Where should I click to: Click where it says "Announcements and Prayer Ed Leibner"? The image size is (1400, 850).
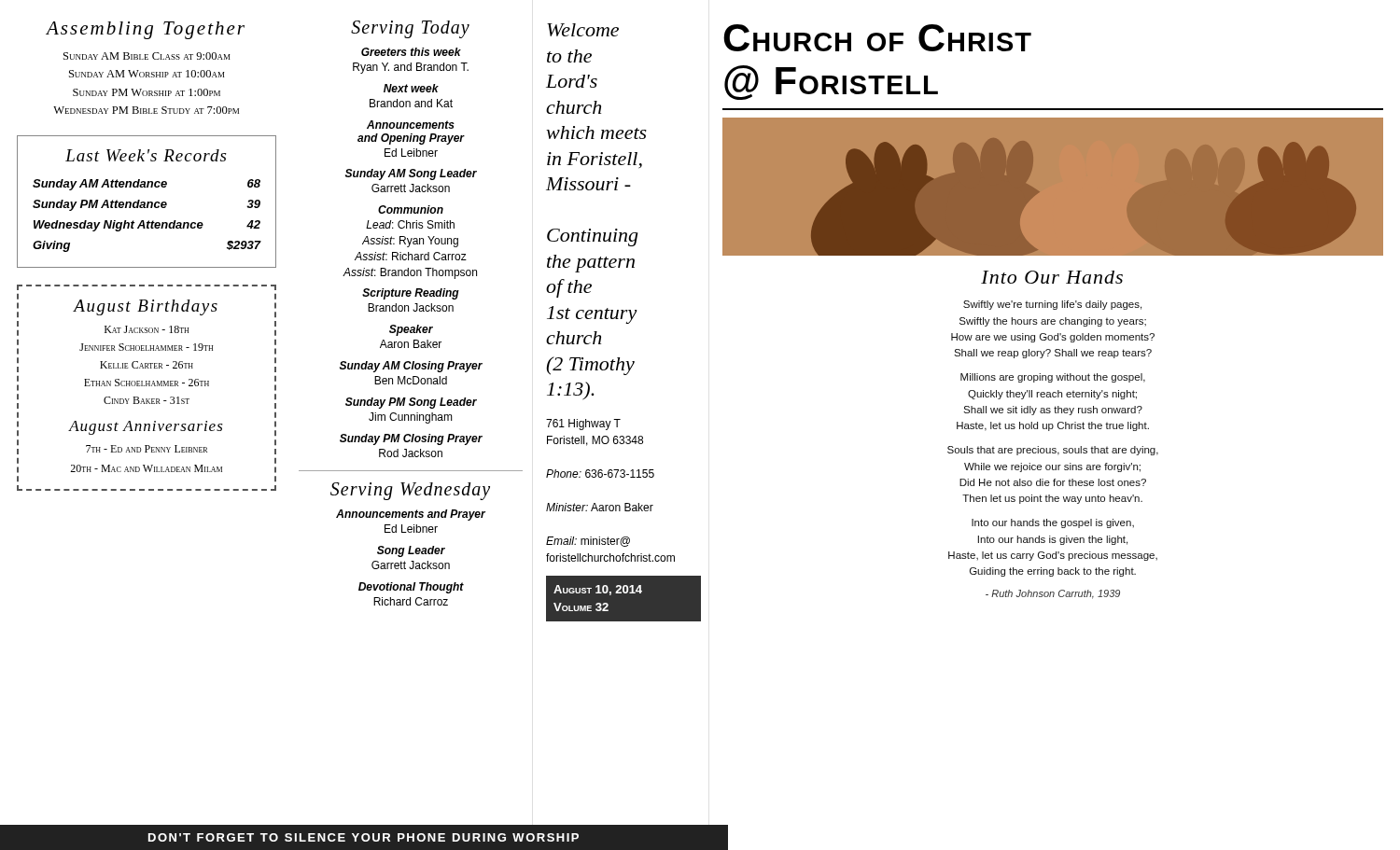411,523
